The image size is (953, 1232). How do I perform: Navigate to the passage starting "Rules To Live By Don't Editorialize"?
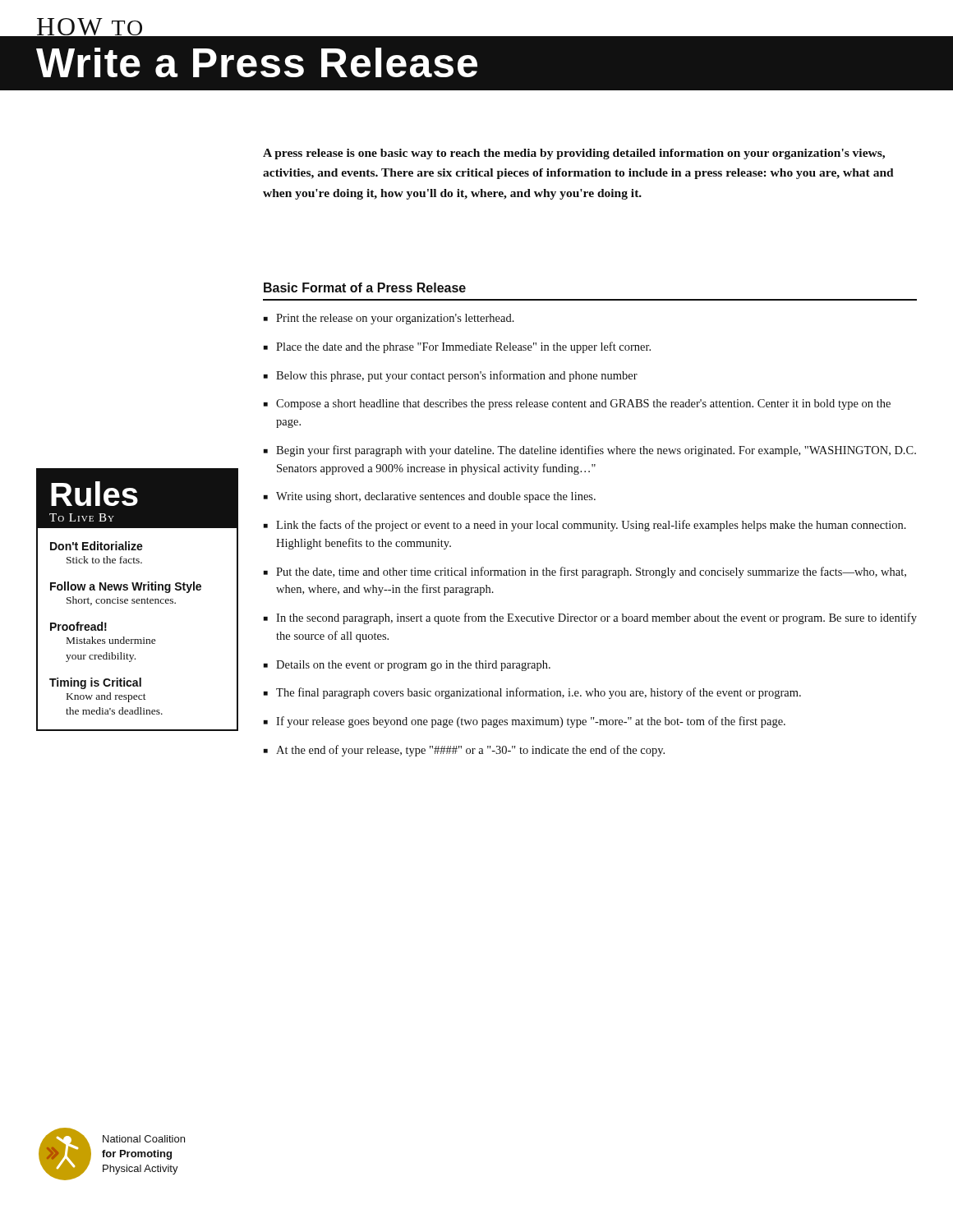click(137, 600)
